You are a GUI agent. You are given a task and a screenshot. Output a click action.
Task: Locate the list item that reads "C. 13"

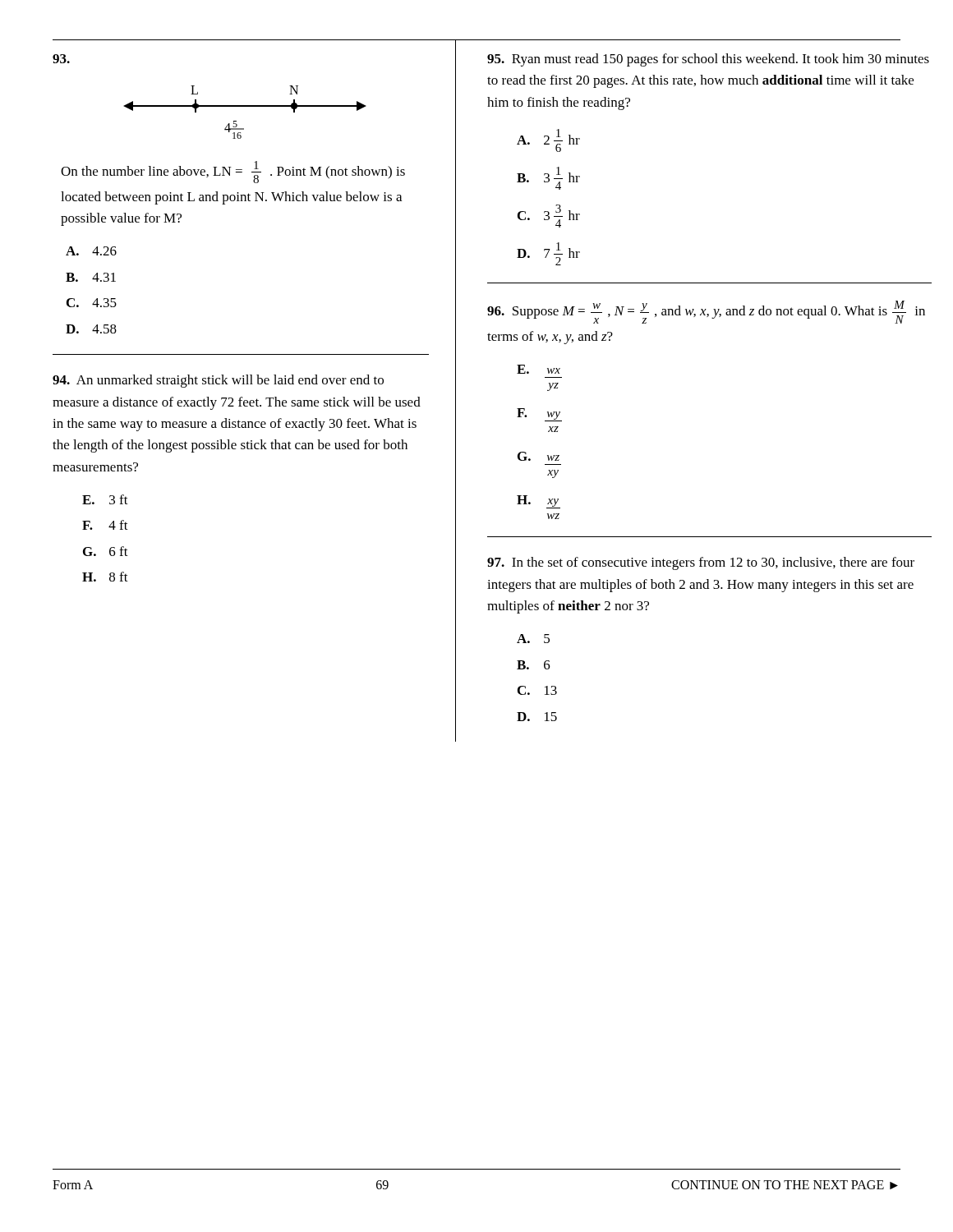click(537, 691)
